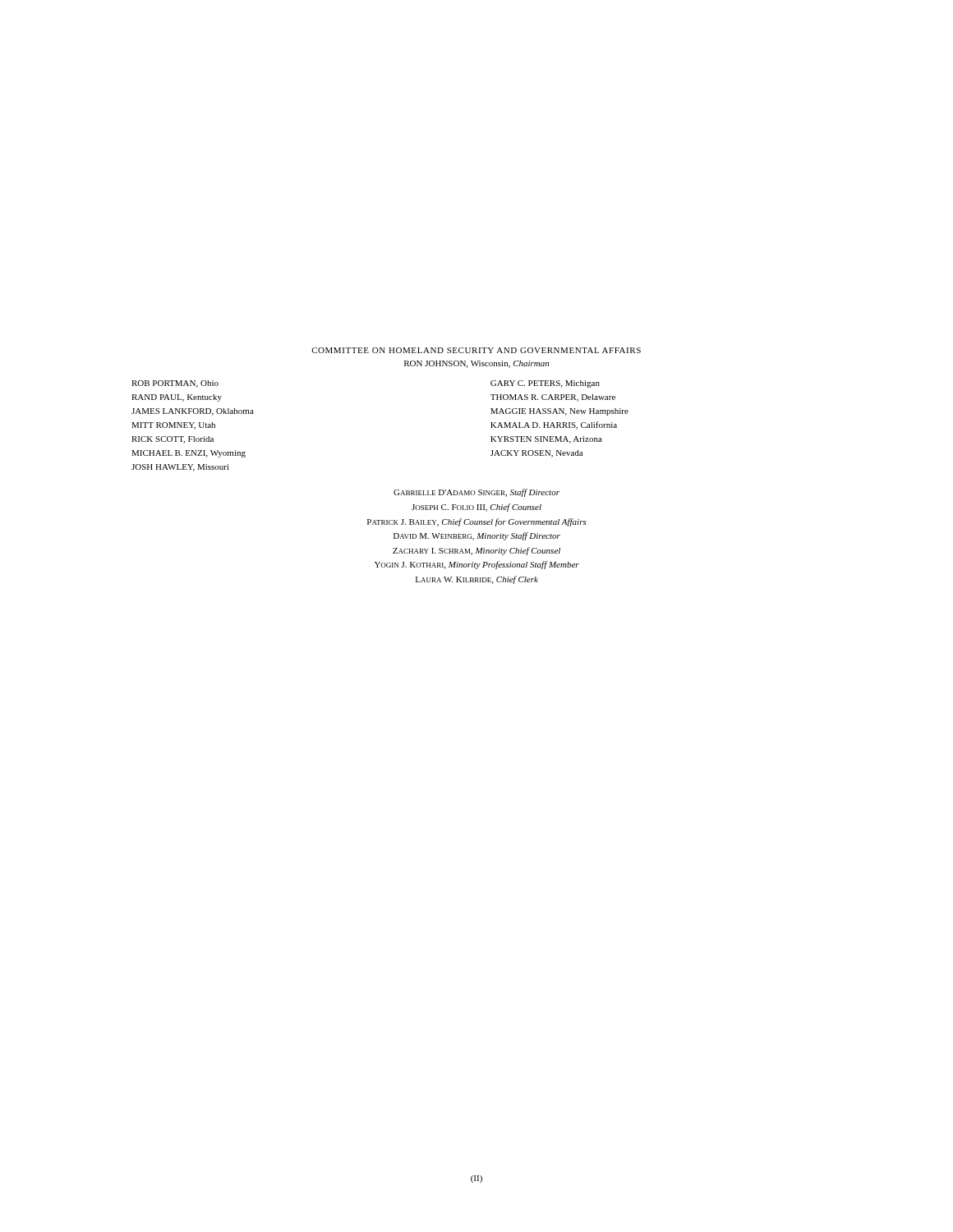This screenshot has width=953, height=1232.
Task: Find the passage starting "GARY C. PETERS, Michigan"
Action: [559, 418]
